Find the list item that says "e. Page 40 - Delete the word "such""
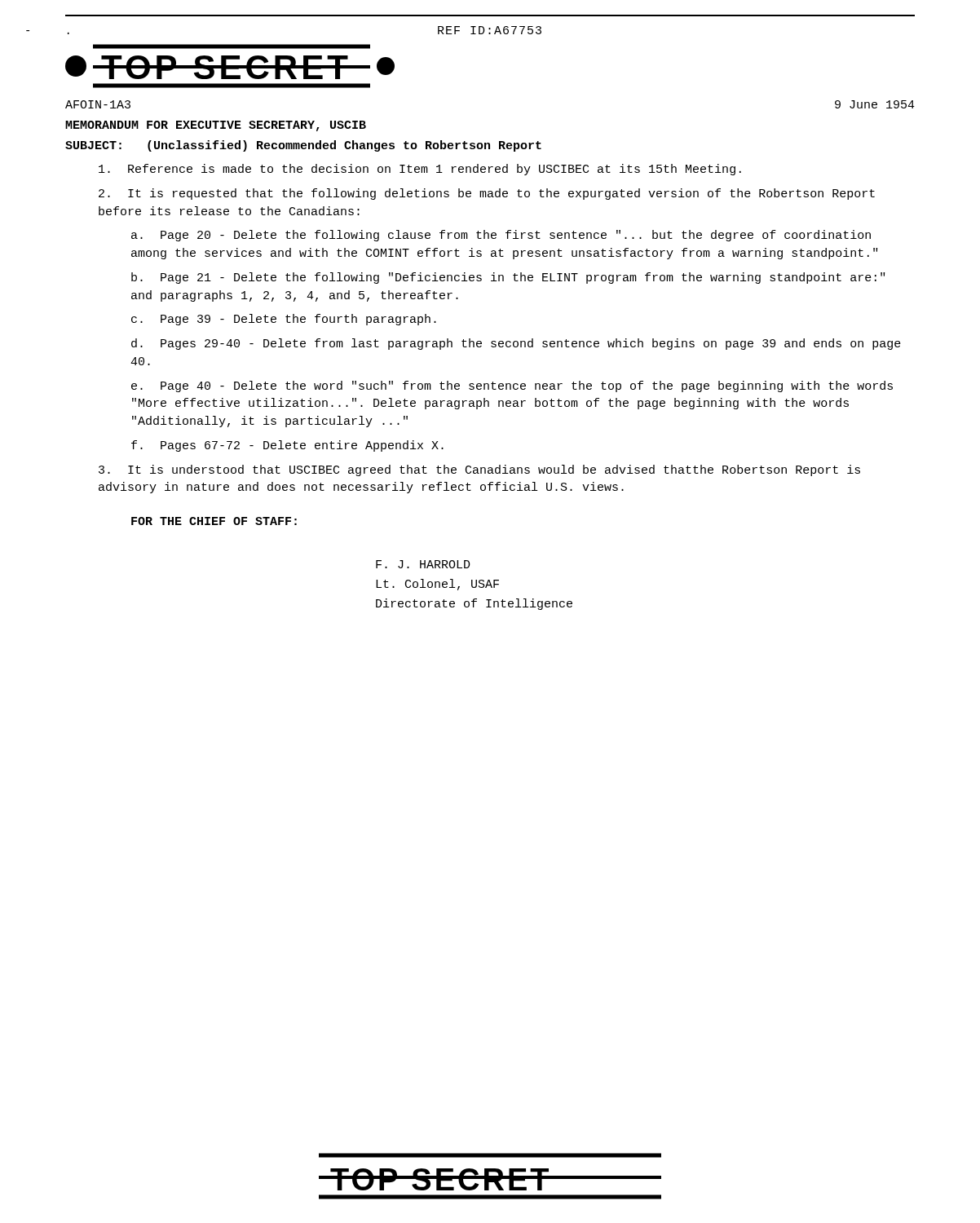The width and height of the screenshot is (980, 1223). pos(512,404)
